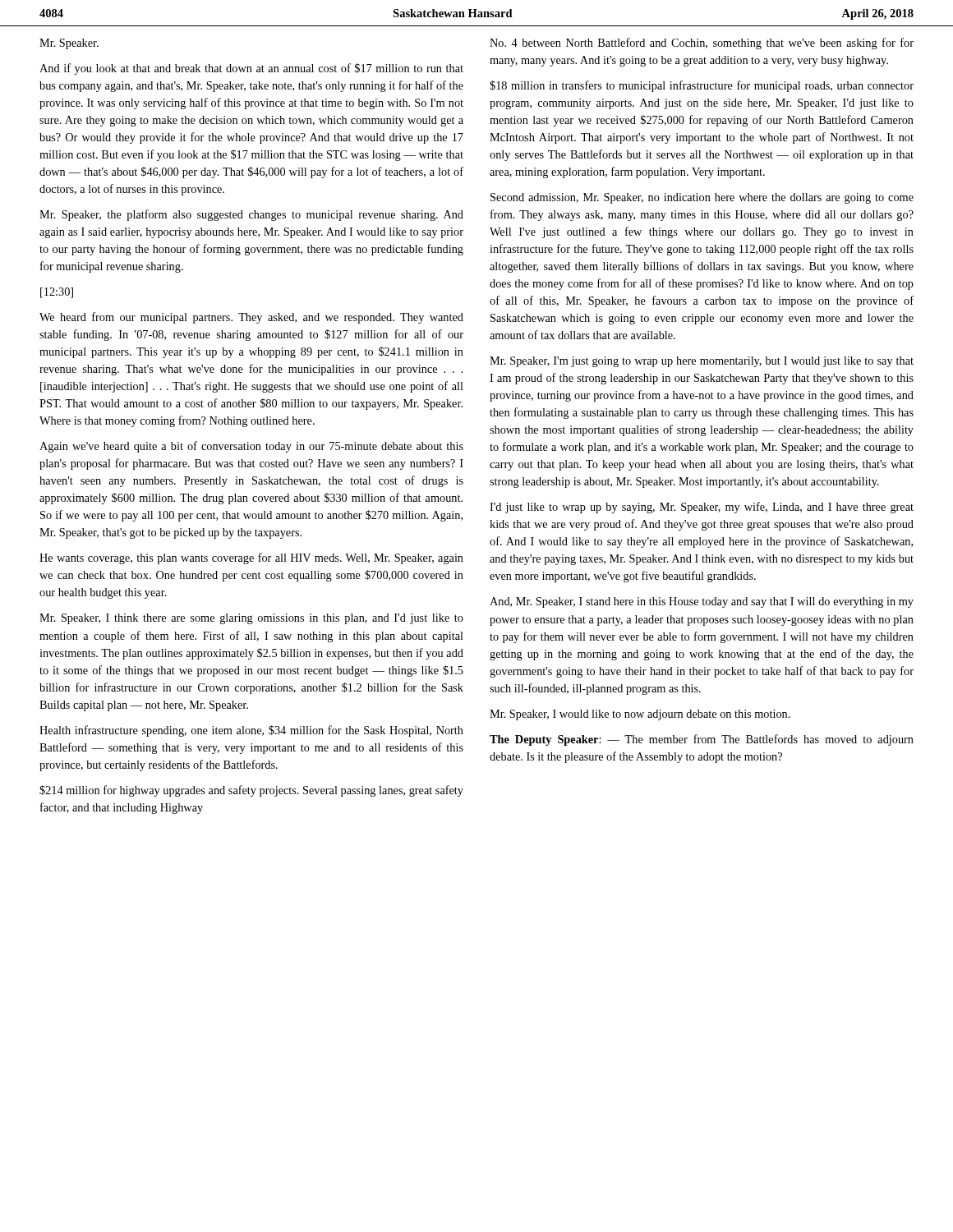This screenshot has height=1232, width=953.
Task: Navigate to the element starting "Mr. Speaker, I think there are"
Action: click(x=251, y=662)
